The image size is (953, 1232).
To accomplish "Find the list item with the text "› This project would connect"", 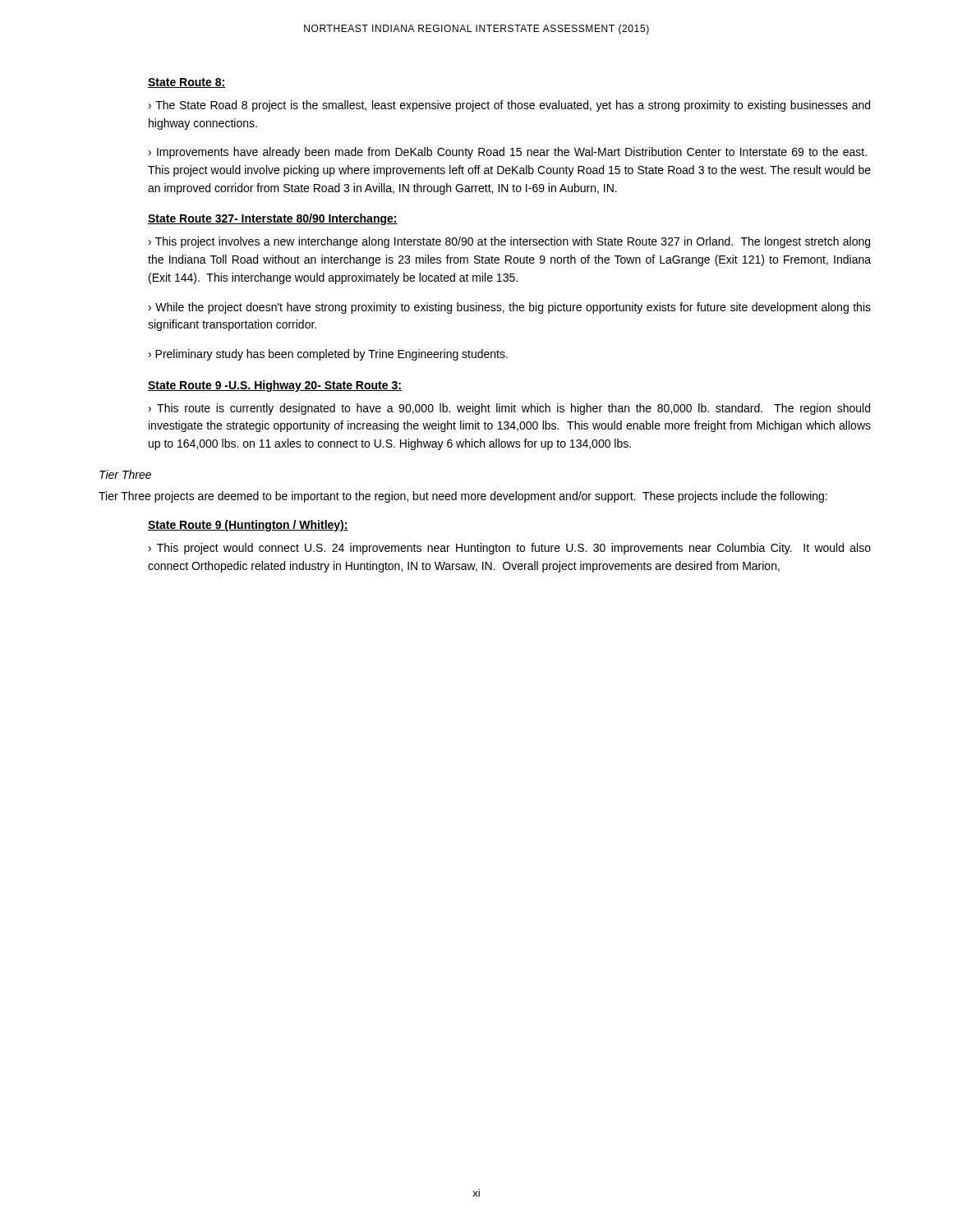I will (x=509, y=557).
